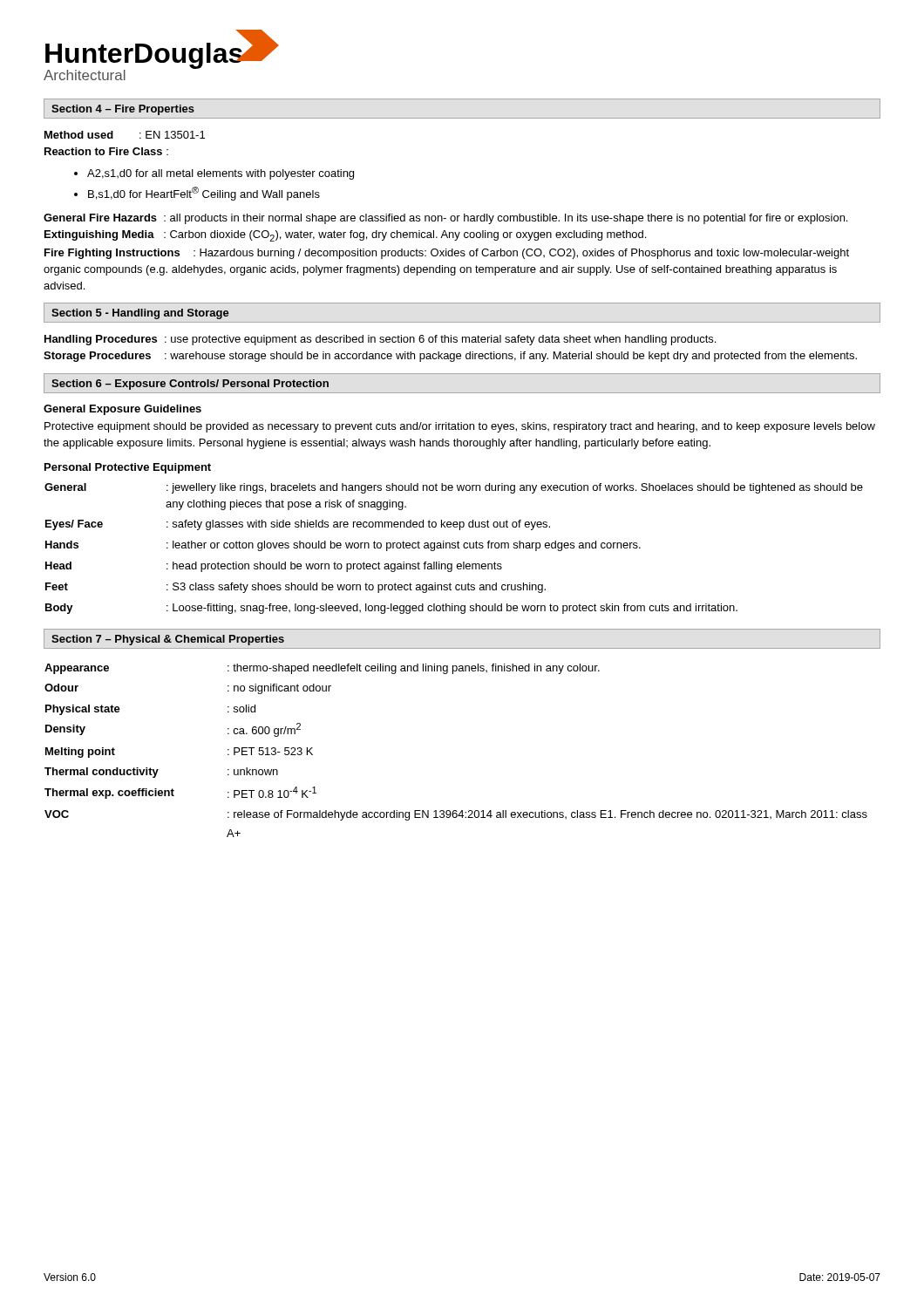Where is the passage that starts "Method used : EN 13501-1 Reaction to Fire"?
924x1308 pixels.
point(125,143)
